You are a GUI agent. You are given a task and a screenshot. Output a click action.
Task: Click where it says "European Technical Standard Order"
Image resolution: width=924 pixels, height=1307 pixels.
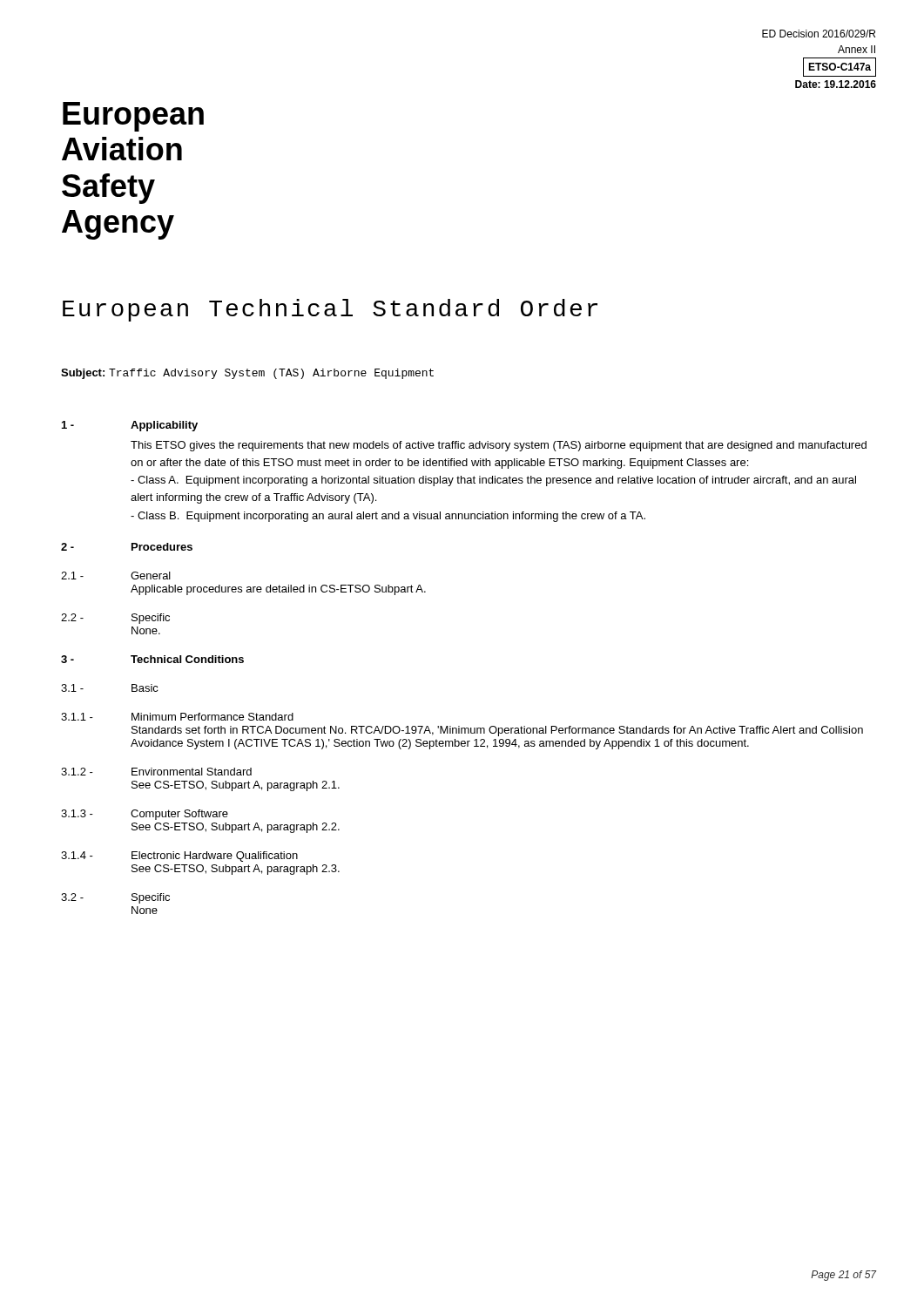331,310
